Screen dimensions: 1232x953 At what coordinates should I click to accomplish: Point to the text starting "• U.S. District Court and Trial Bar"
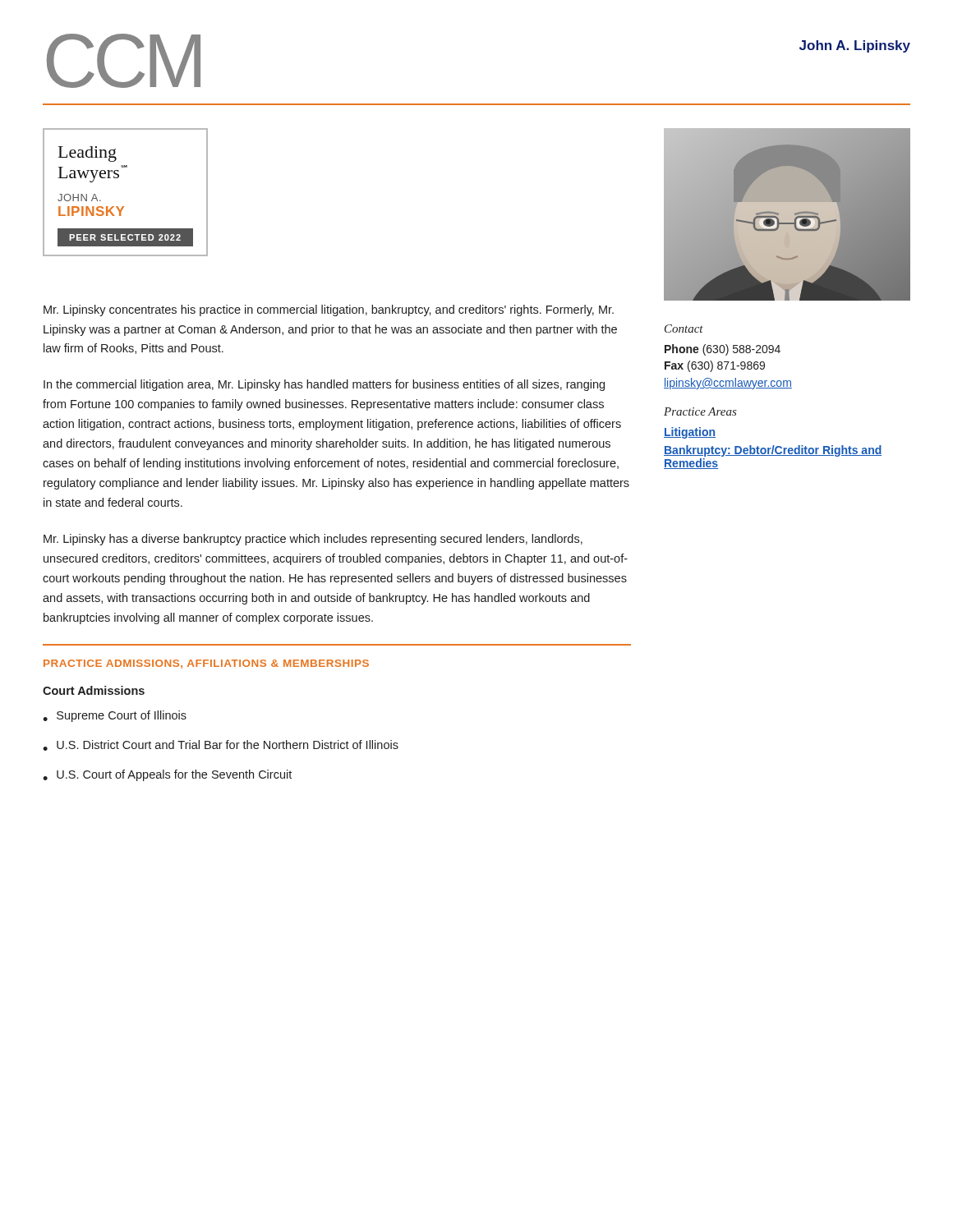[x=221, y=749]
